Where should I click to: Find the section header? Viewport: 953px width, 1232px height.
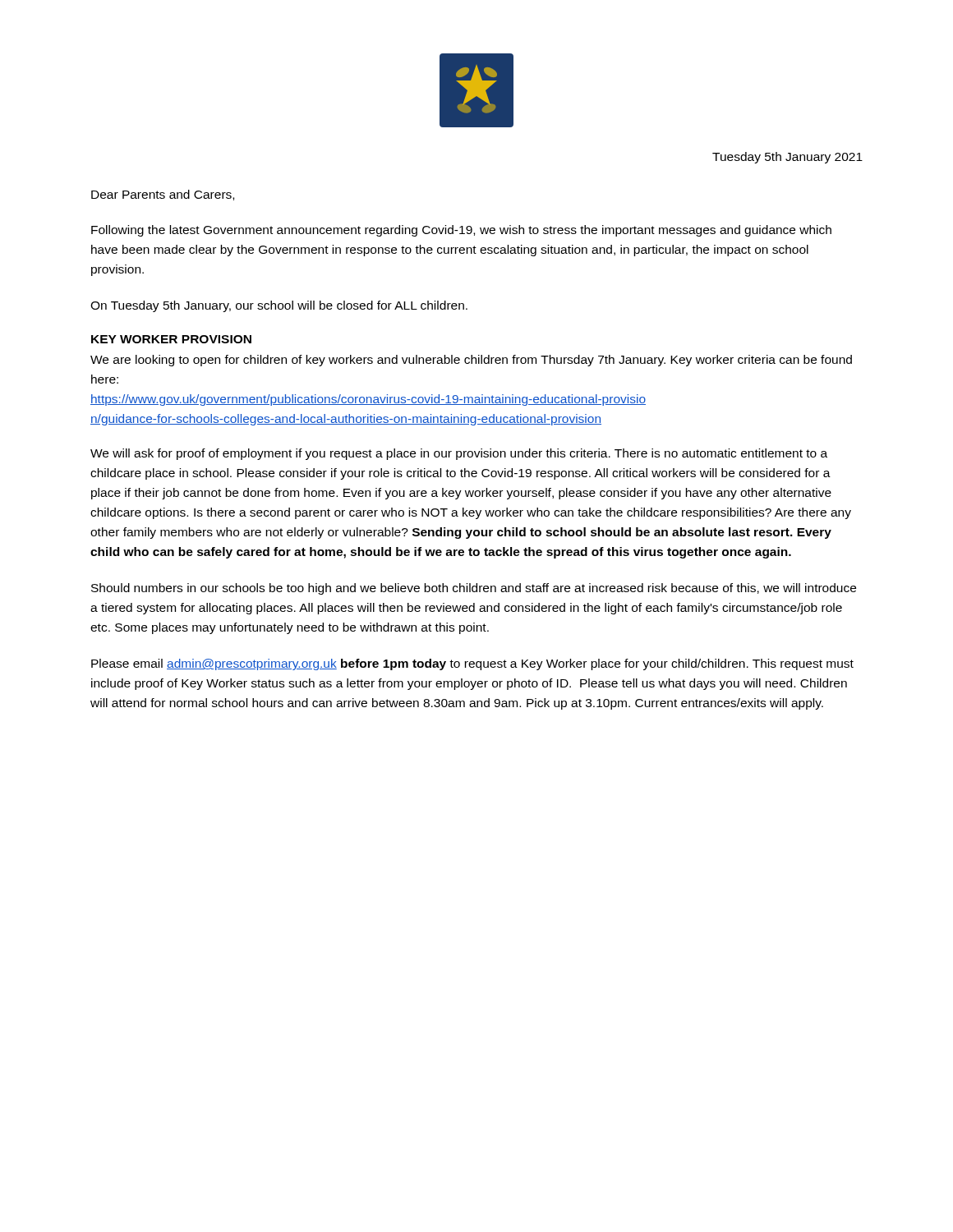(x=171, y=339)
